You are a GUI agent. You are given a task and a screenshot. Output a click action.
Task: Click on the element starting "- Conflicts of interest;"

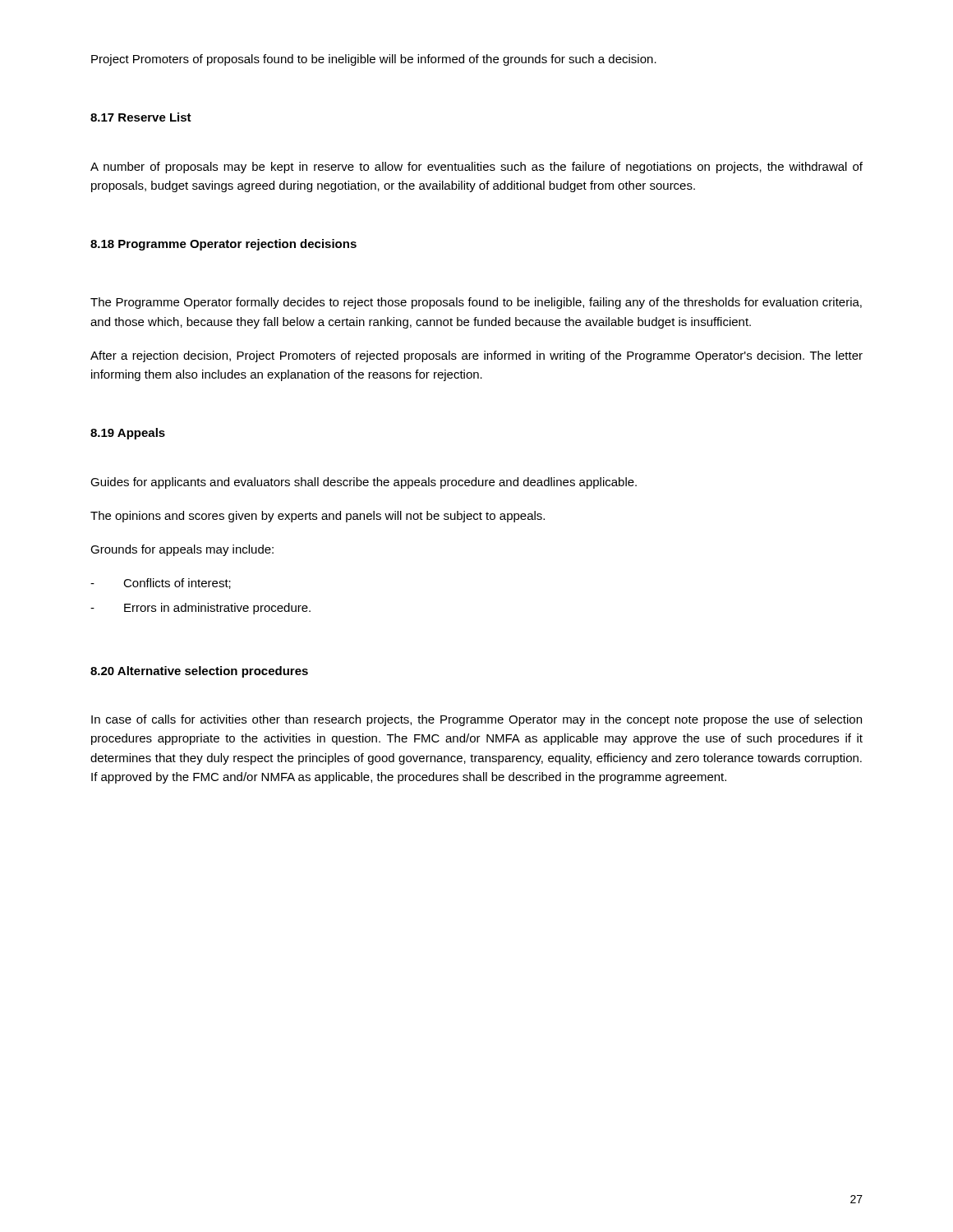click(161, 584)
